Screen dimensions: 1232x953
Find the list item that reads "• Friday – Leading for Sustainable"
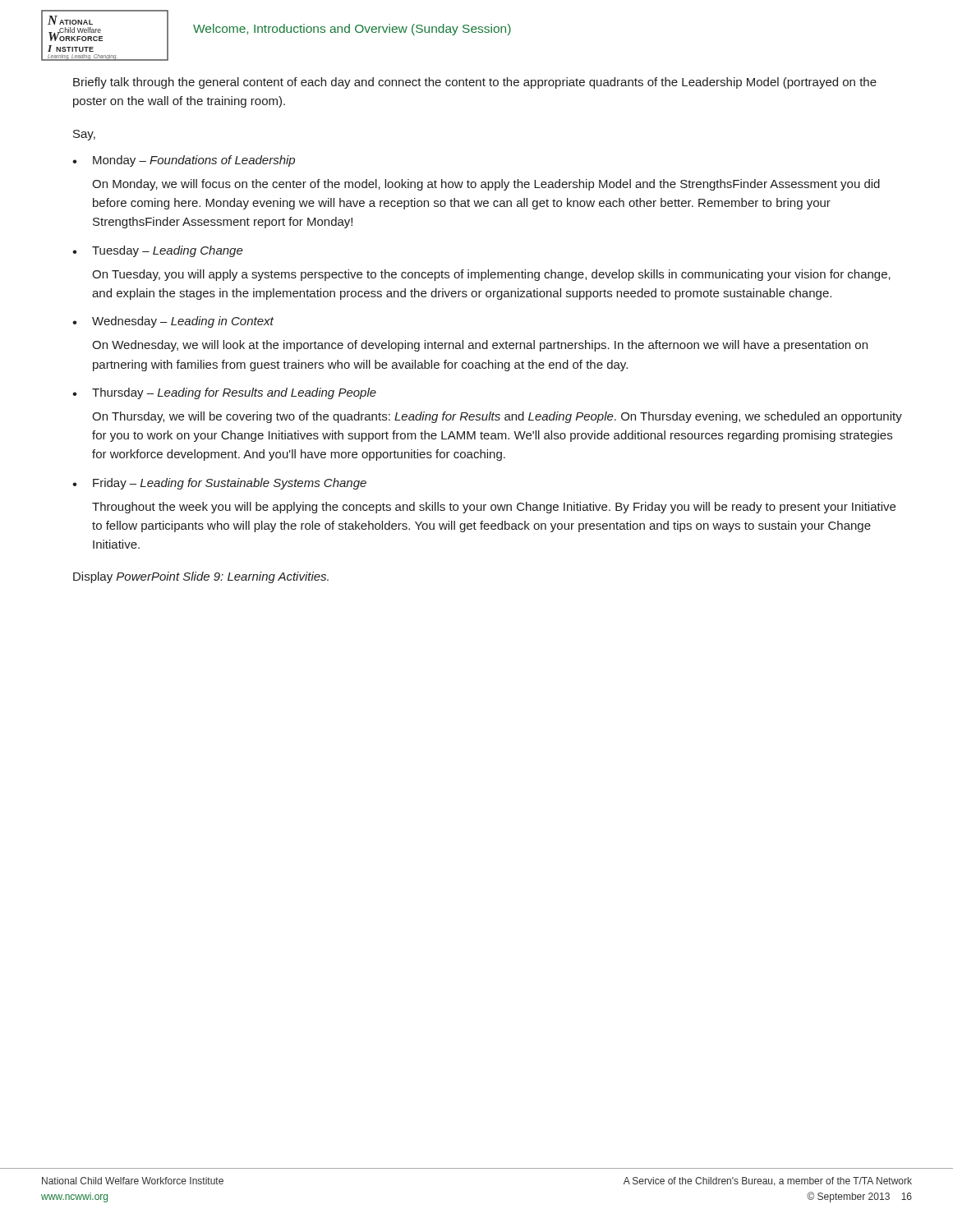coord(220,484)
